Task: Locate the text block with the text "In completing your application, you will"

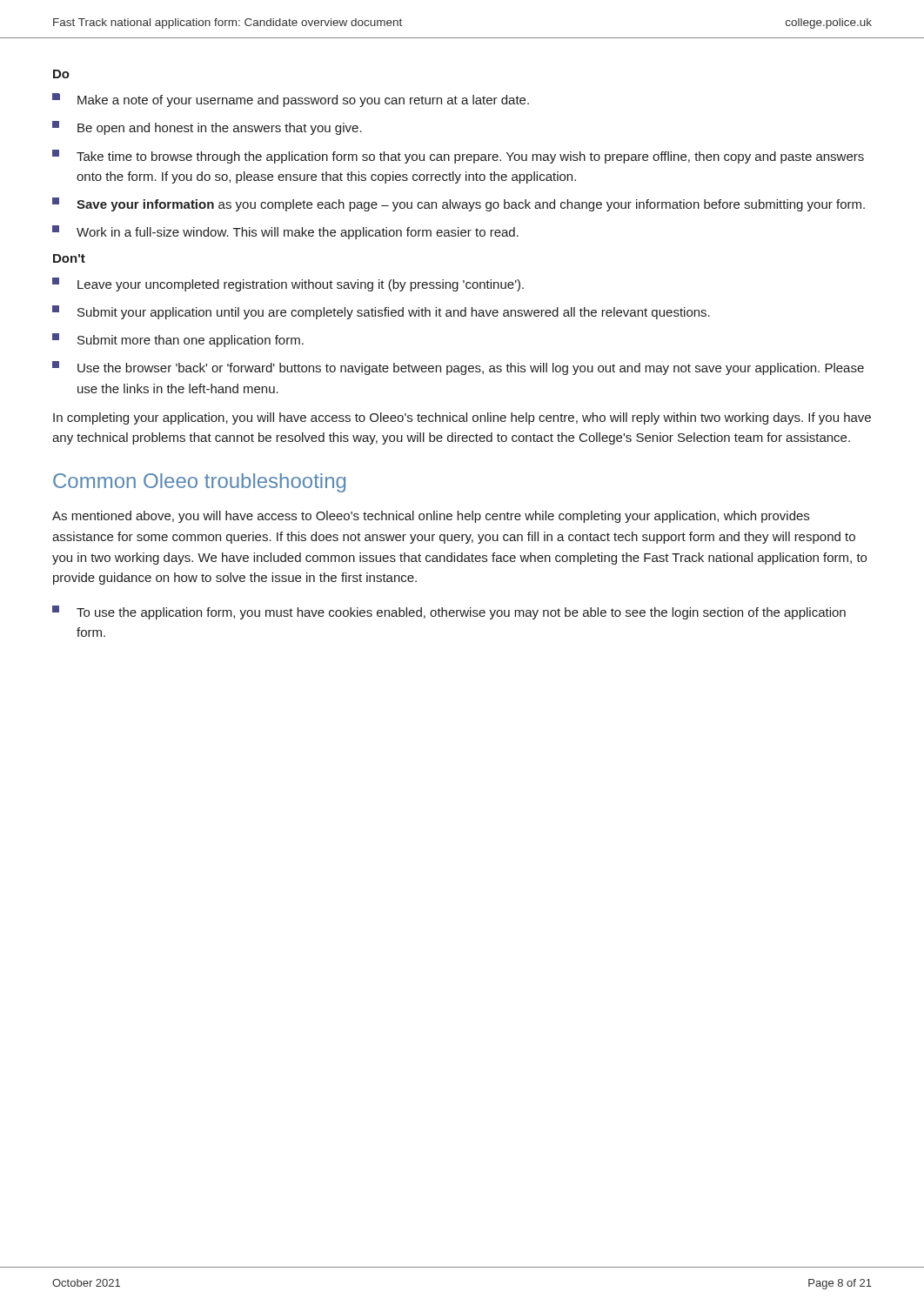Action: (x=462, y=427)
